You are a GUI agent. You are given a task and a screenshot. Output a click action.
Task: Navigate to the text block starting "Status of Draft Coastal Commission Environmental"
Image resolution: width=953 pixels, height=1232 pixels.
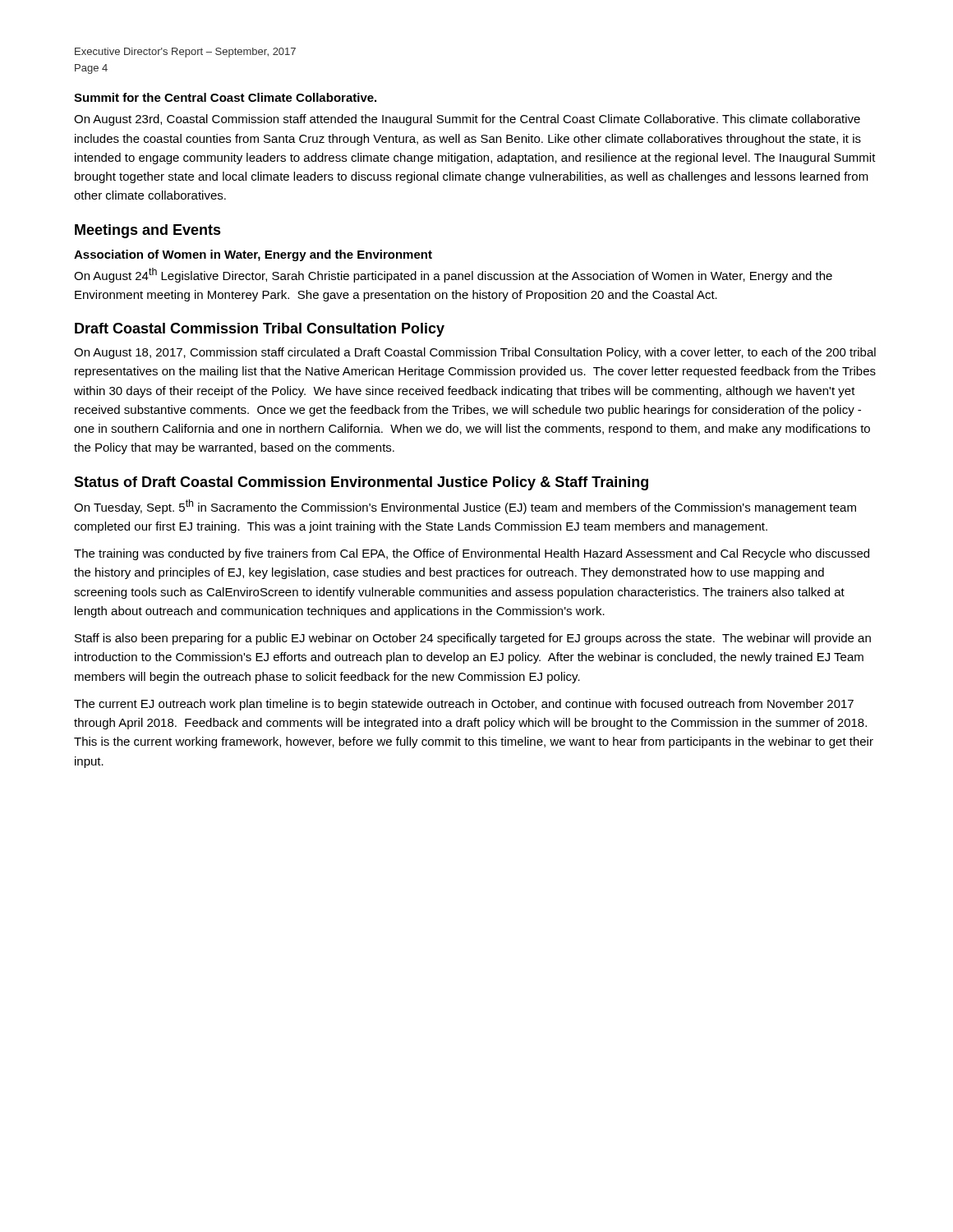tap(362, 482)
